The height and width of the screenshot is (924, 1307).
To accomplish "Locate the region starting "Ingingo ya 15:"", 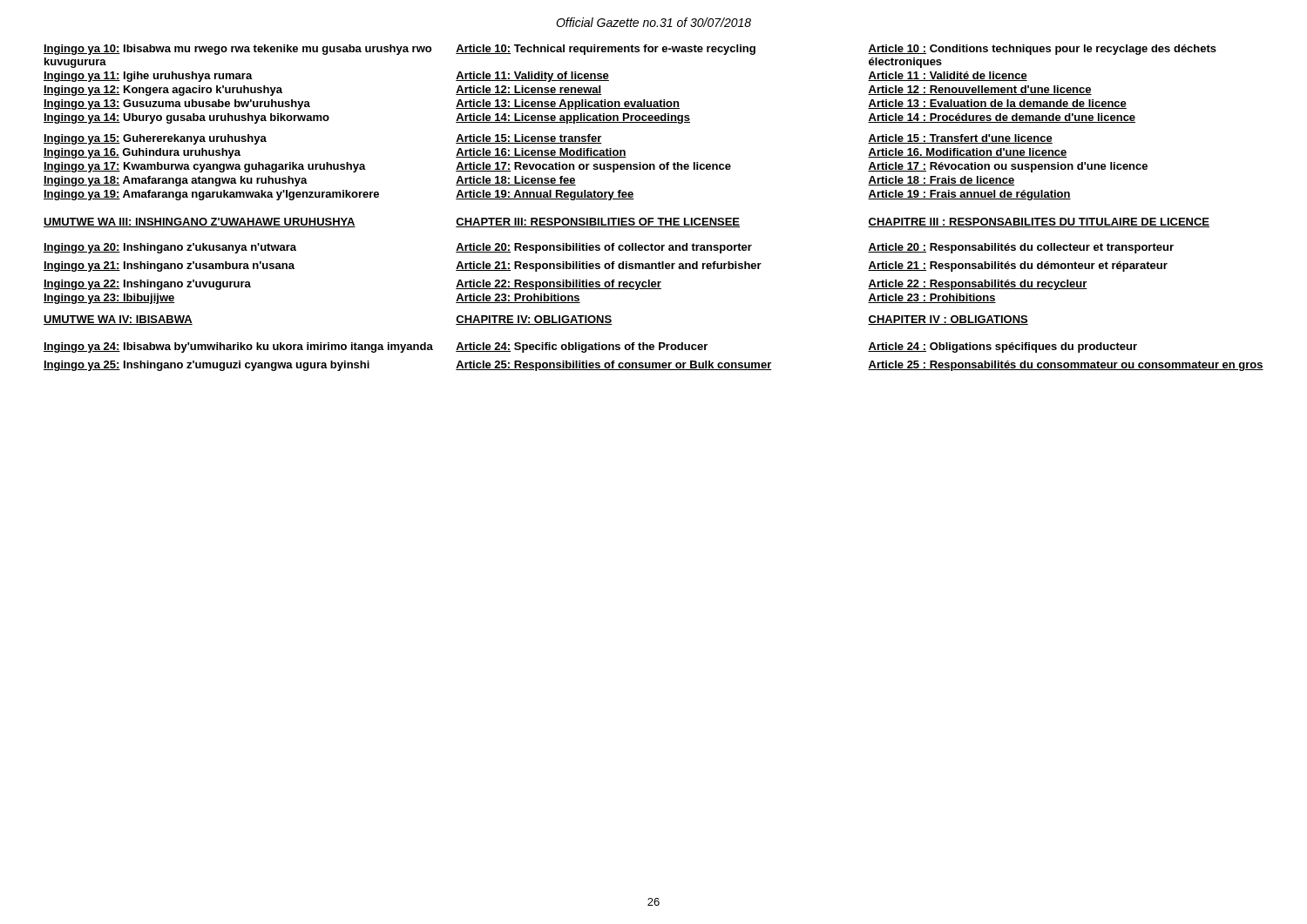I will [548, 139].
